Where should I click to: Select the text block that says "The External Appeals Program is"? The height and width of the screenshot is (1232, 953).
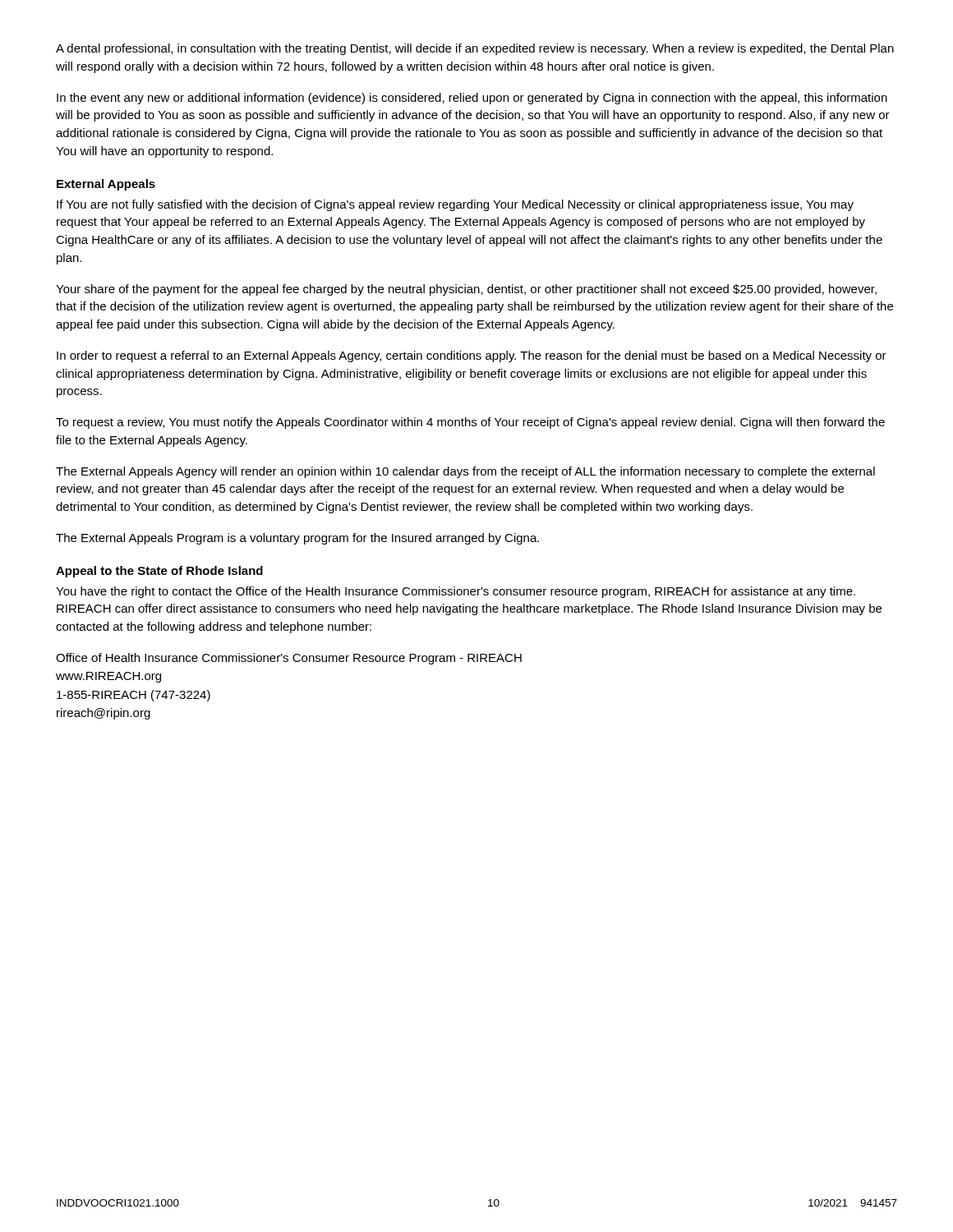pyautogui.click(x=298, y=537)
